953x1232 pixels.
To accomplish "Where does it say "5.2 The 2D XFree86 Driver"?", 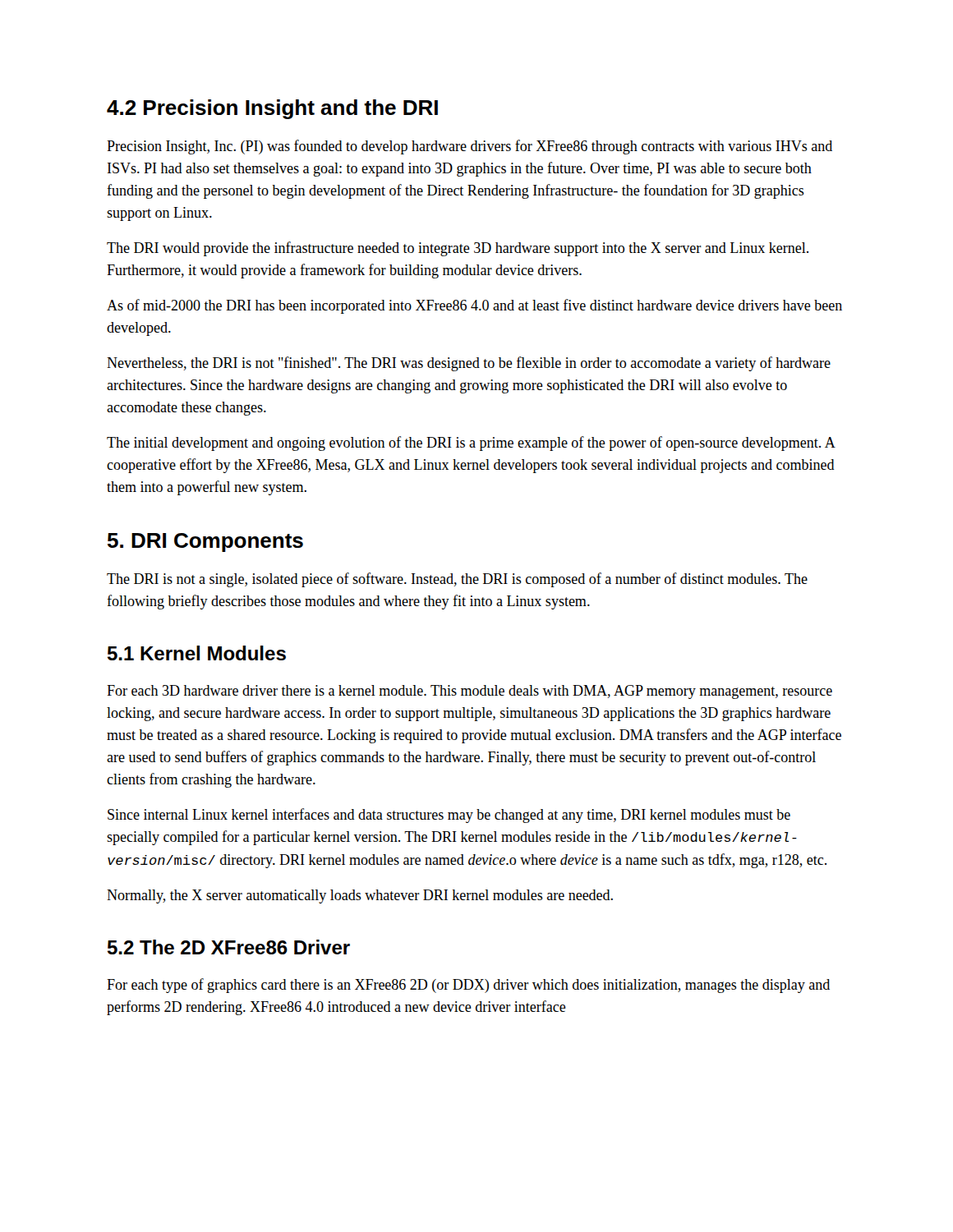I will 228,947.
